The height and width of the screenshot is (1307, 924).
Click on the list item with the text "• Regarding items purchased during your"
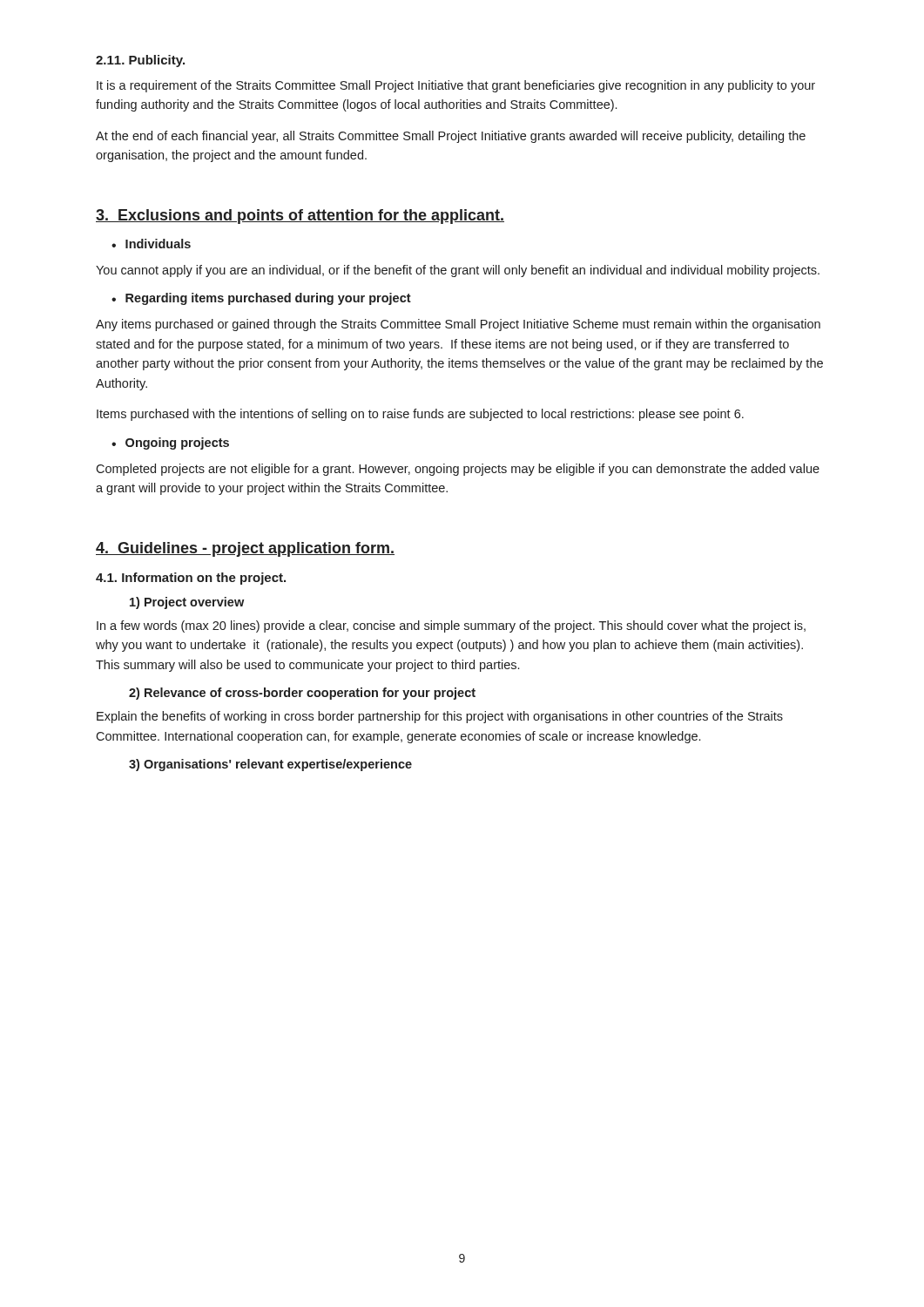click(261, 300)
